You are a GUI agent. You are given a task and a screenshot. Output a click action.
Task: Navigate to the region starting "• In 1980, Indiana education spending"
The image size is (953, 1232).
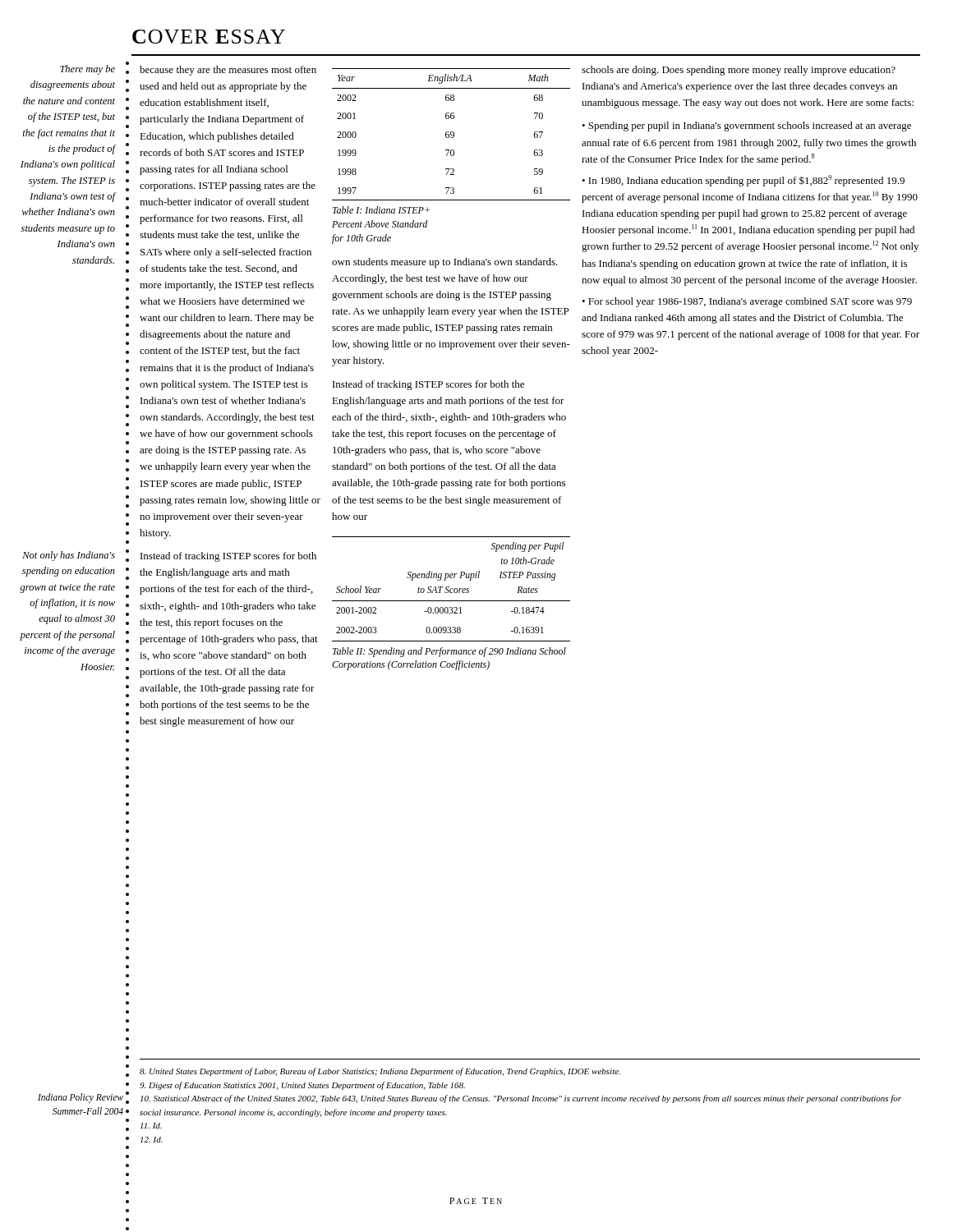click(x=750, y=230)
